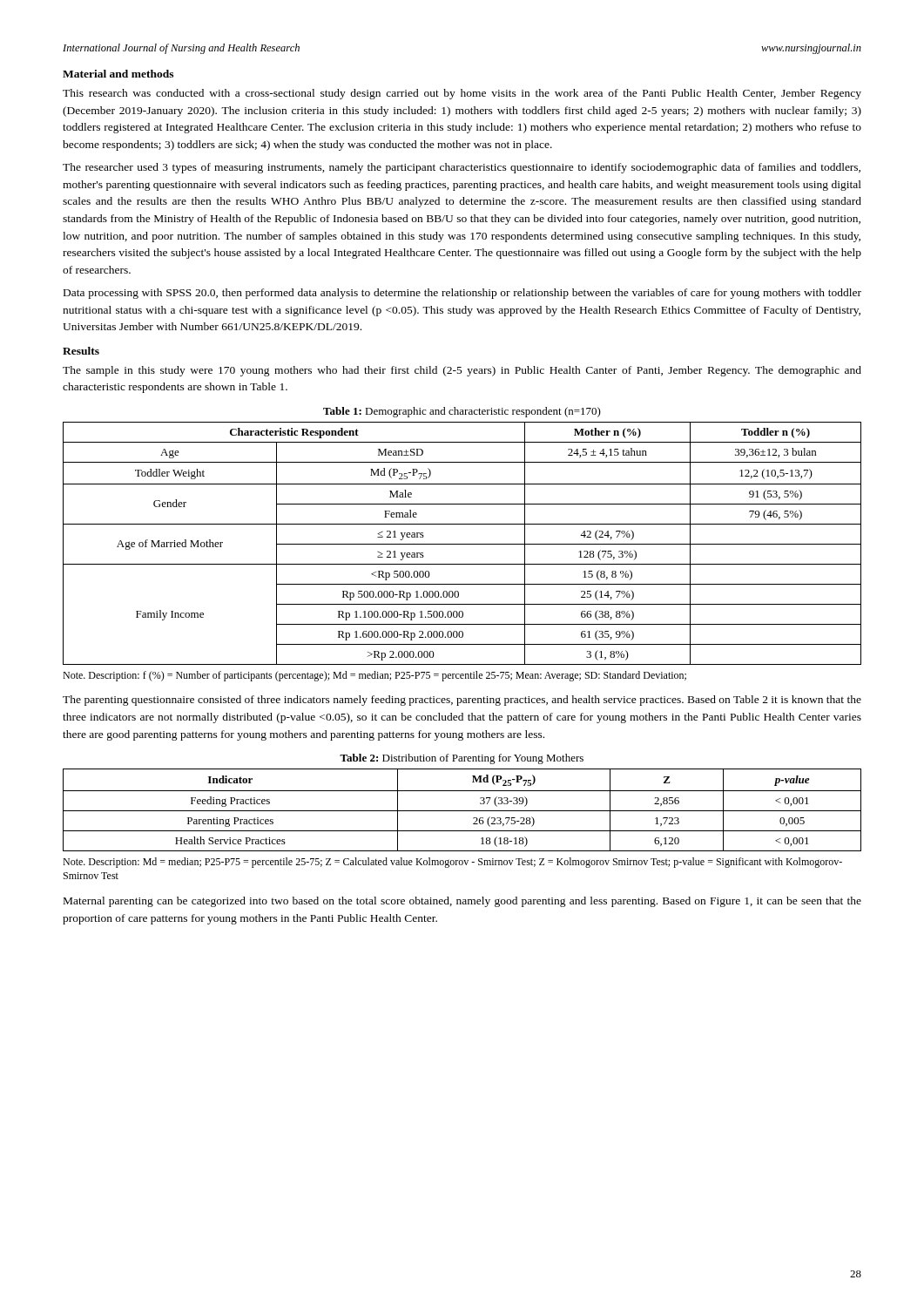924x1307 pixels.
Task: Locate the block of text that opens with "The sample in"
Action: pyautogui.click(x=462, y=379)
